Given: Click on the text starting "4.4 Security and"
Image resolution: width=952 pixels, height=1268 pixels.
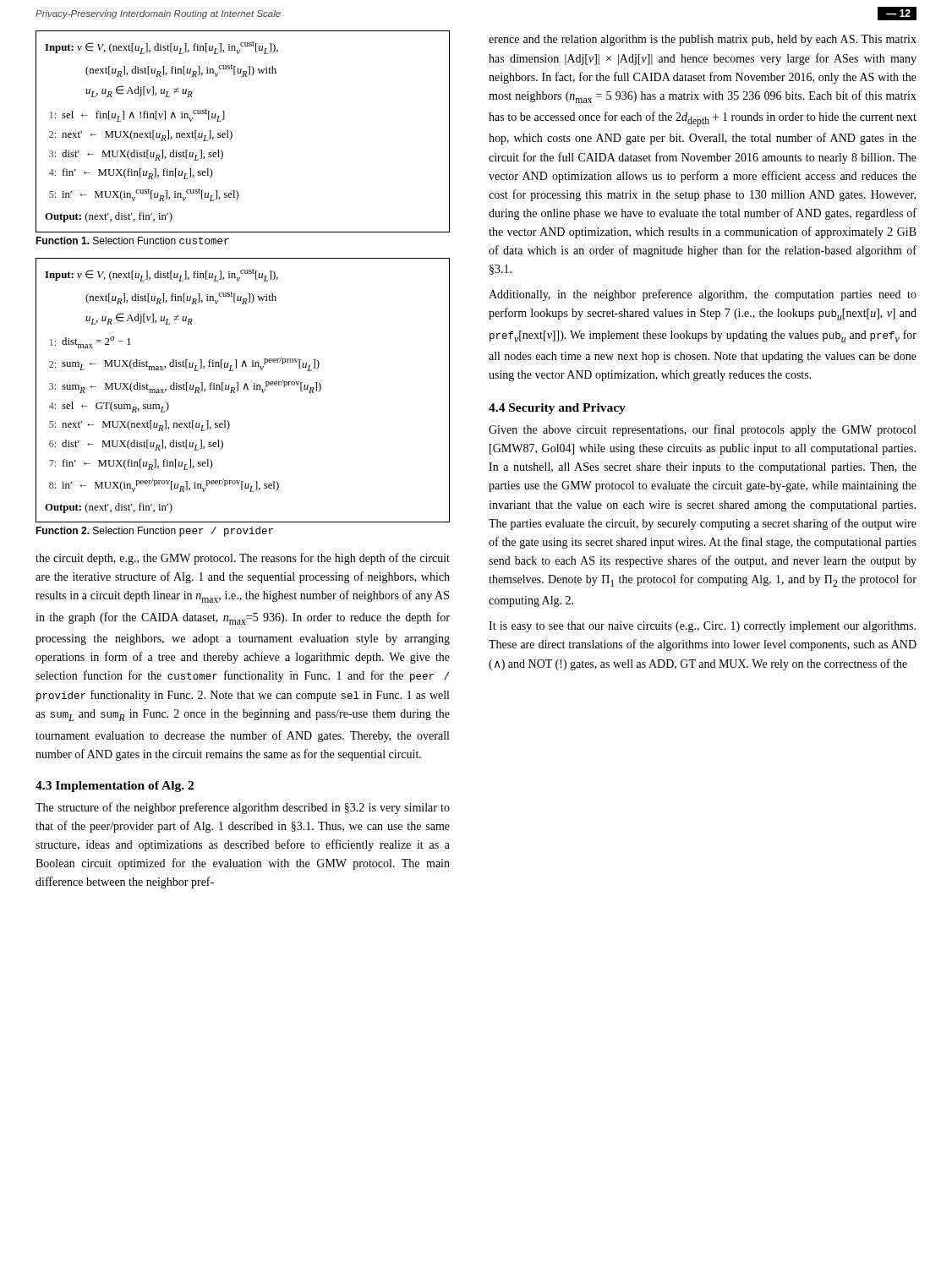Looking at the screenshot, I should click(x=557, y=407).
